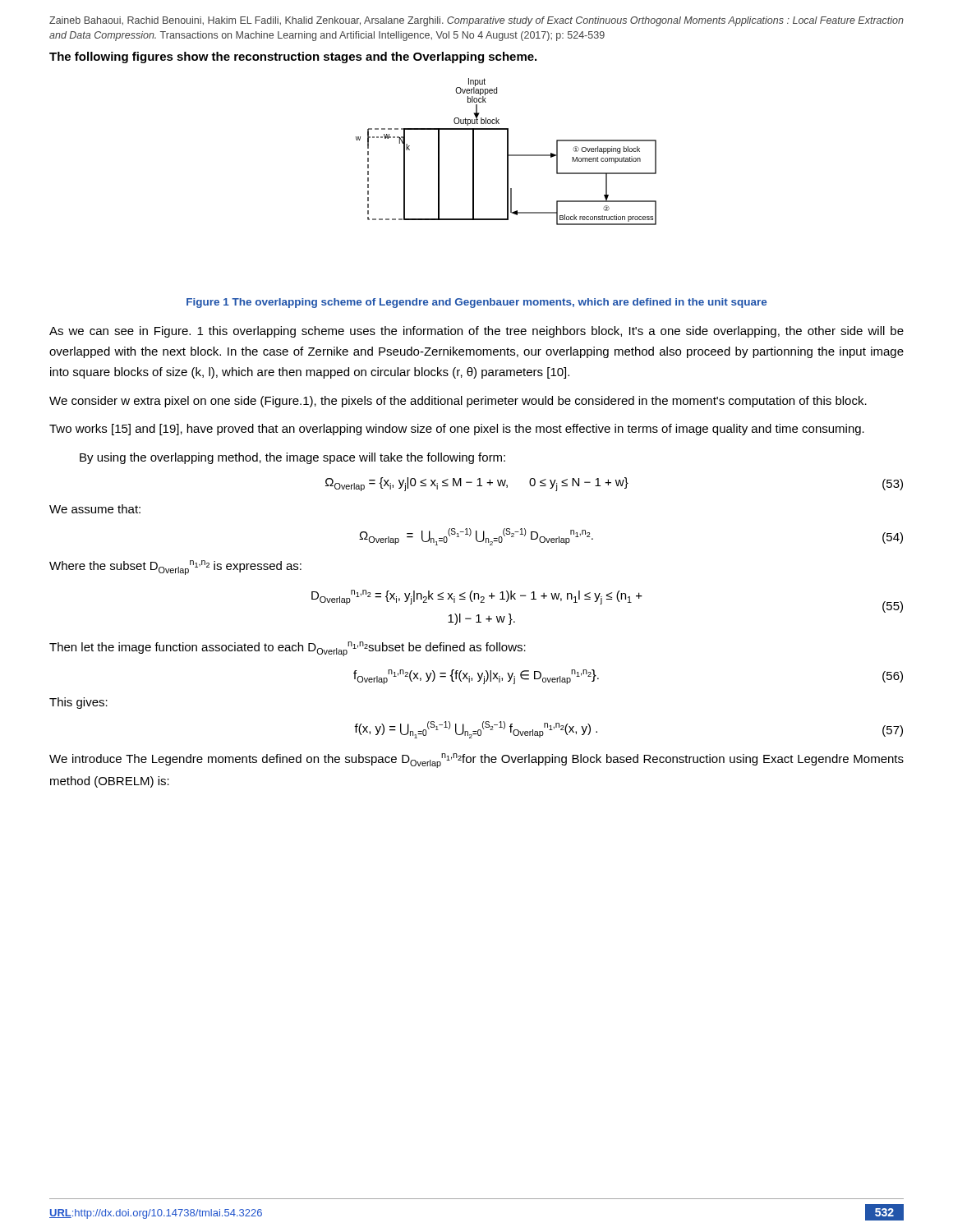The width and height of the screenshot is (953, 1232).
Task: Find the schematic
Action: (x=476, y=181)
